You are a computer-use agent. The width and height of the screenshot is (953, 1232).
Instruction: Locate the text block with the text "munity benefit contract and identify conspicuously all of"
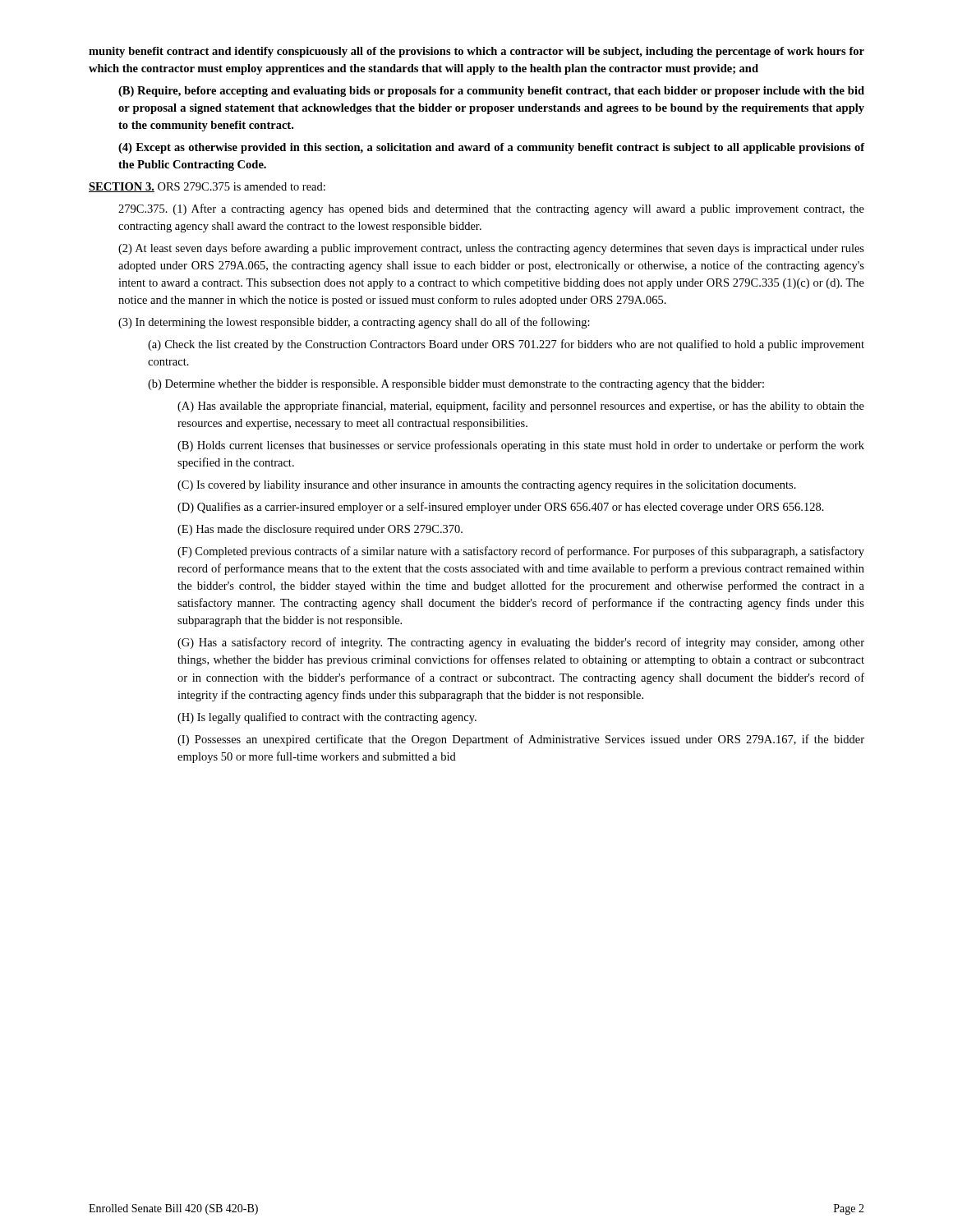coord(476,60)
